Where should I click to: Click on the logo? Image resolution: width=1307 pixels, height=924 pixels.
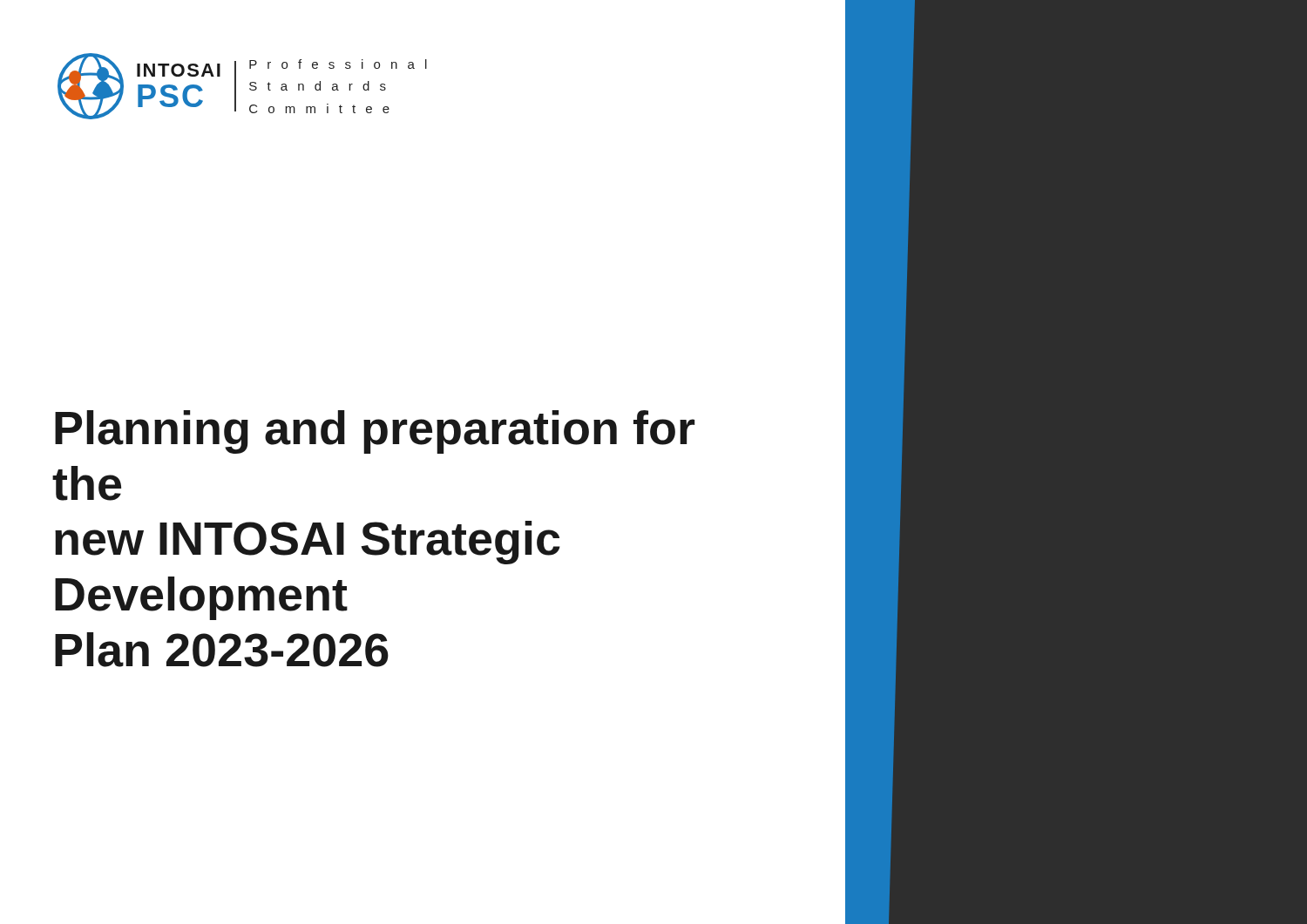pos(241,86)
